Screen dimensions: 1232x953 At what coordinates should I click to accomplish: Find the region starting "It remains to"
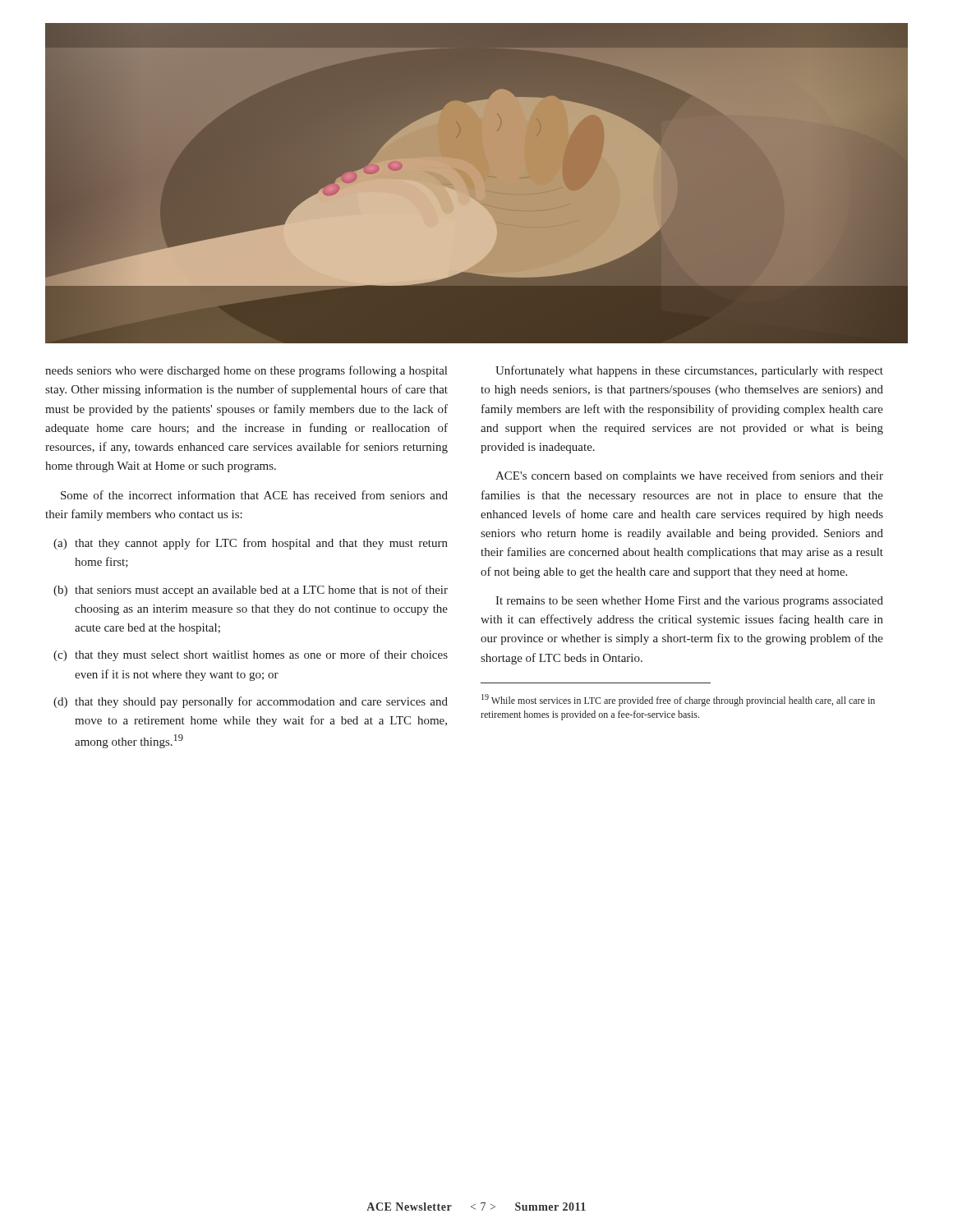coord(682,629)
